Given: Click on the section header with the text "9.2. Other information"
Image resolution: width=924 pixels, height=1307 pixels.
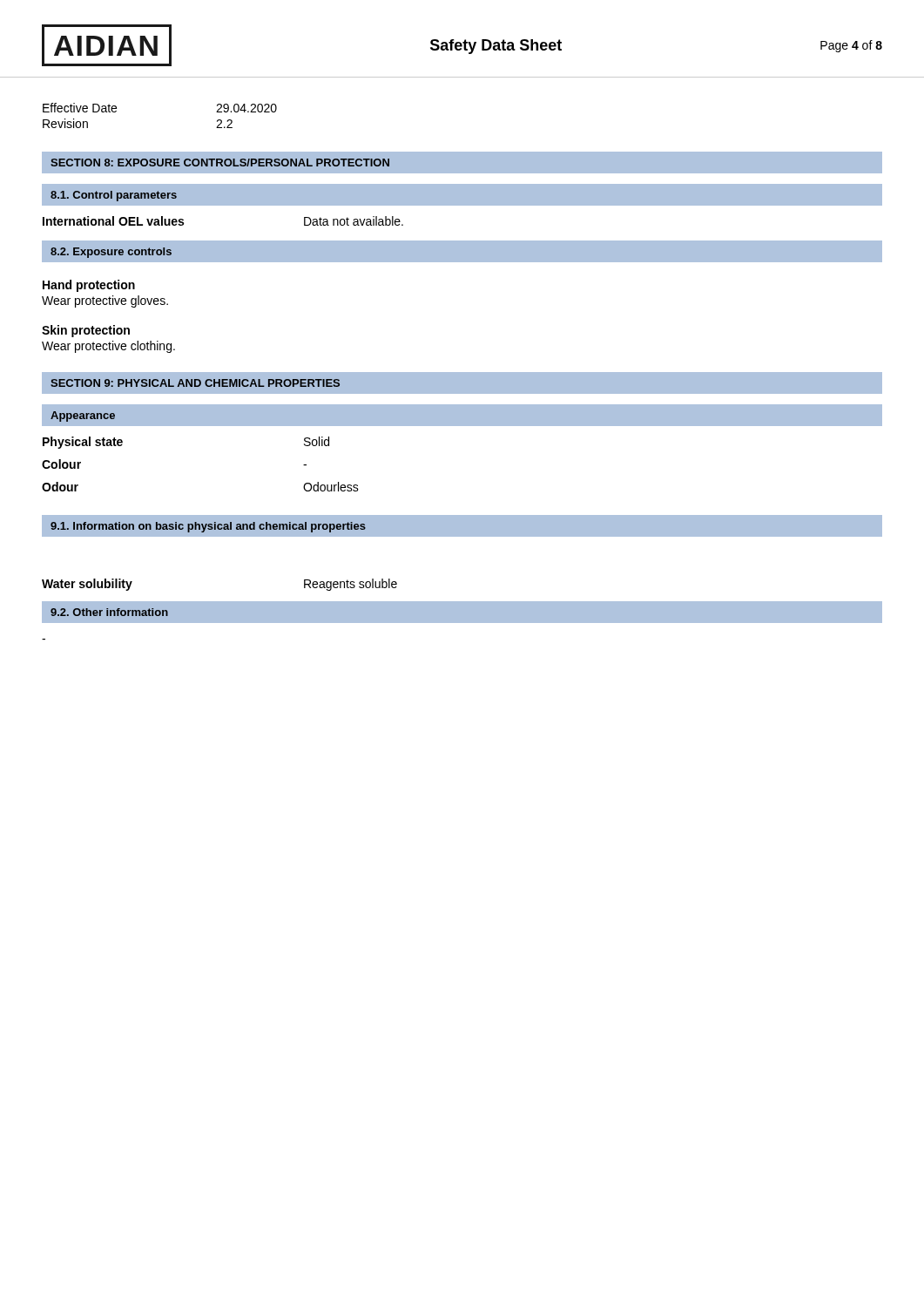Looking at the screenshot, I should point(462,612).
